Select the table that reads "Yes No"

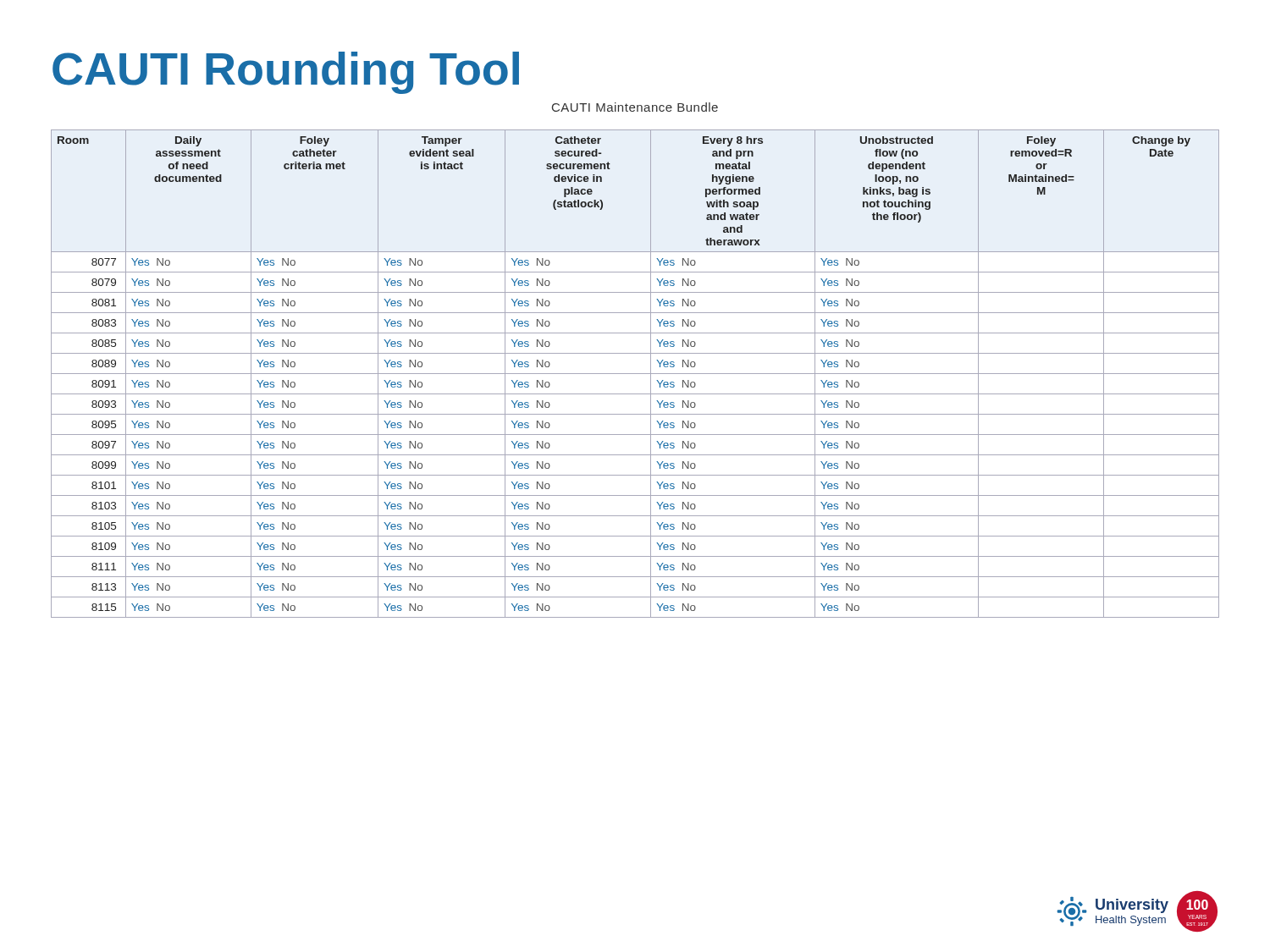[635, 374]
